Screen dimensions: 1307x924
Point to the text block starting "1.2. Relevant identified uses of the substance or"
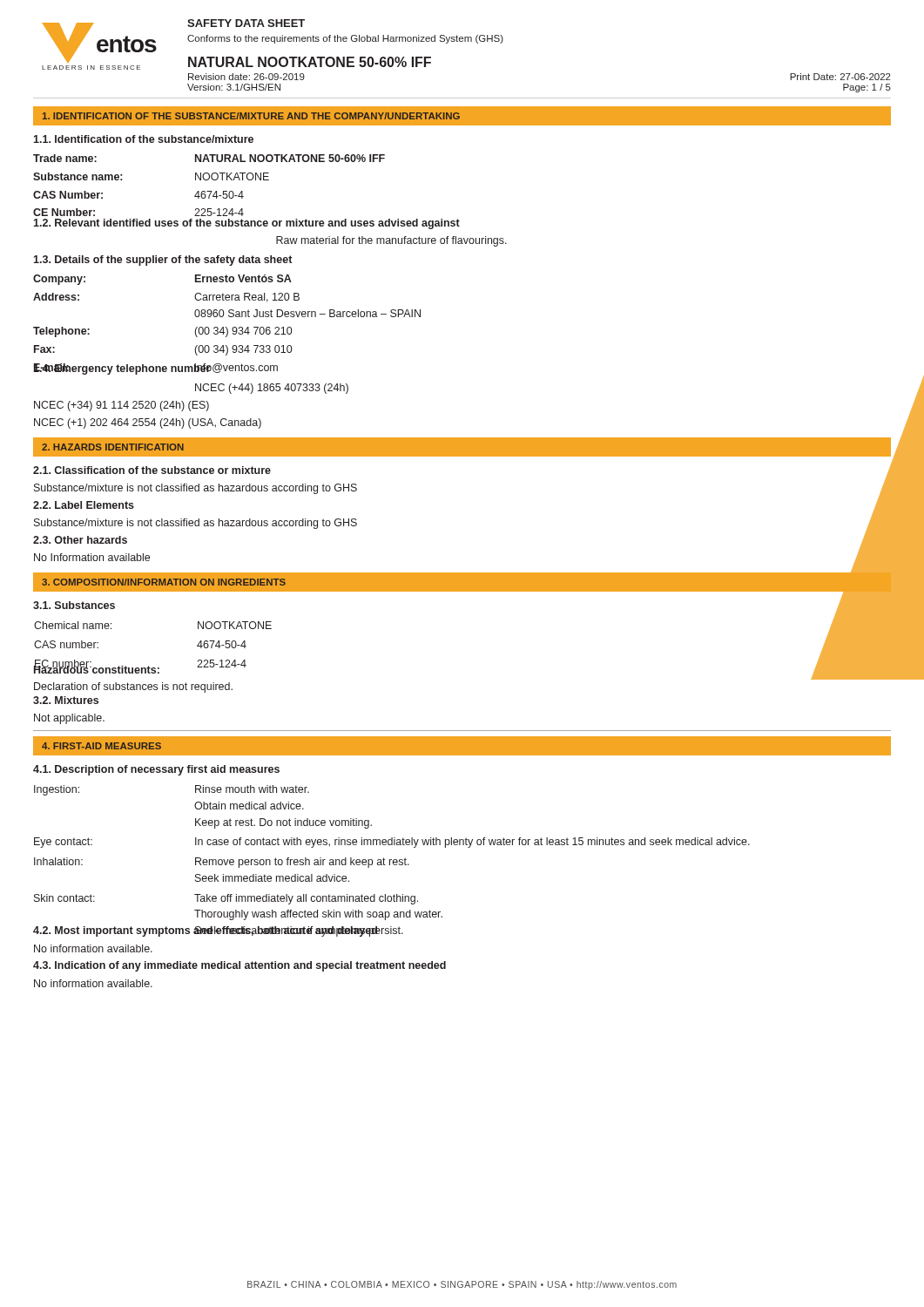(246, 223)
